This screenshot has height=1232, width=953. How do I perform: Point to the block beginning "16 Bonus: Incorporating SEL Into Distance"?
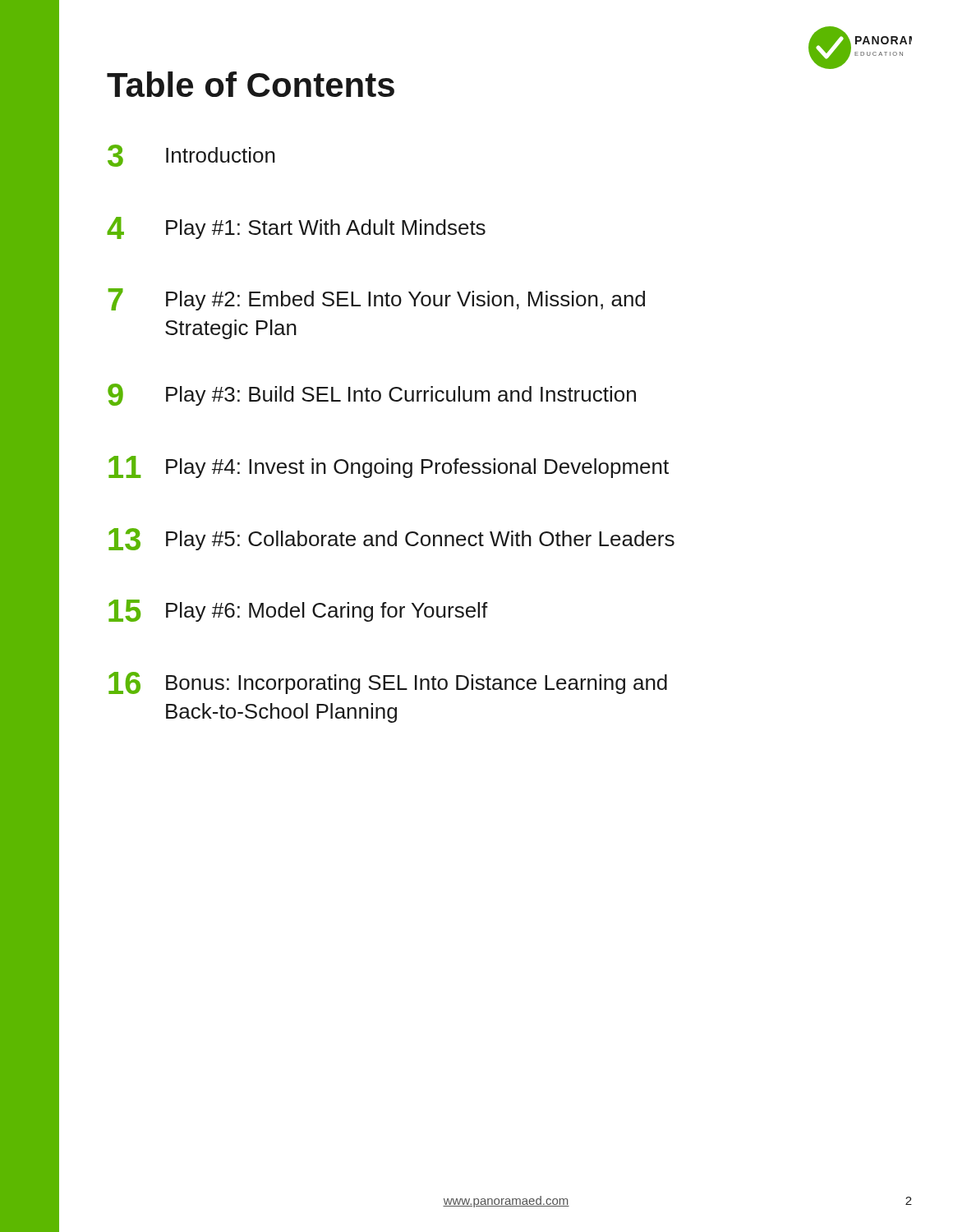coord(485,696)
